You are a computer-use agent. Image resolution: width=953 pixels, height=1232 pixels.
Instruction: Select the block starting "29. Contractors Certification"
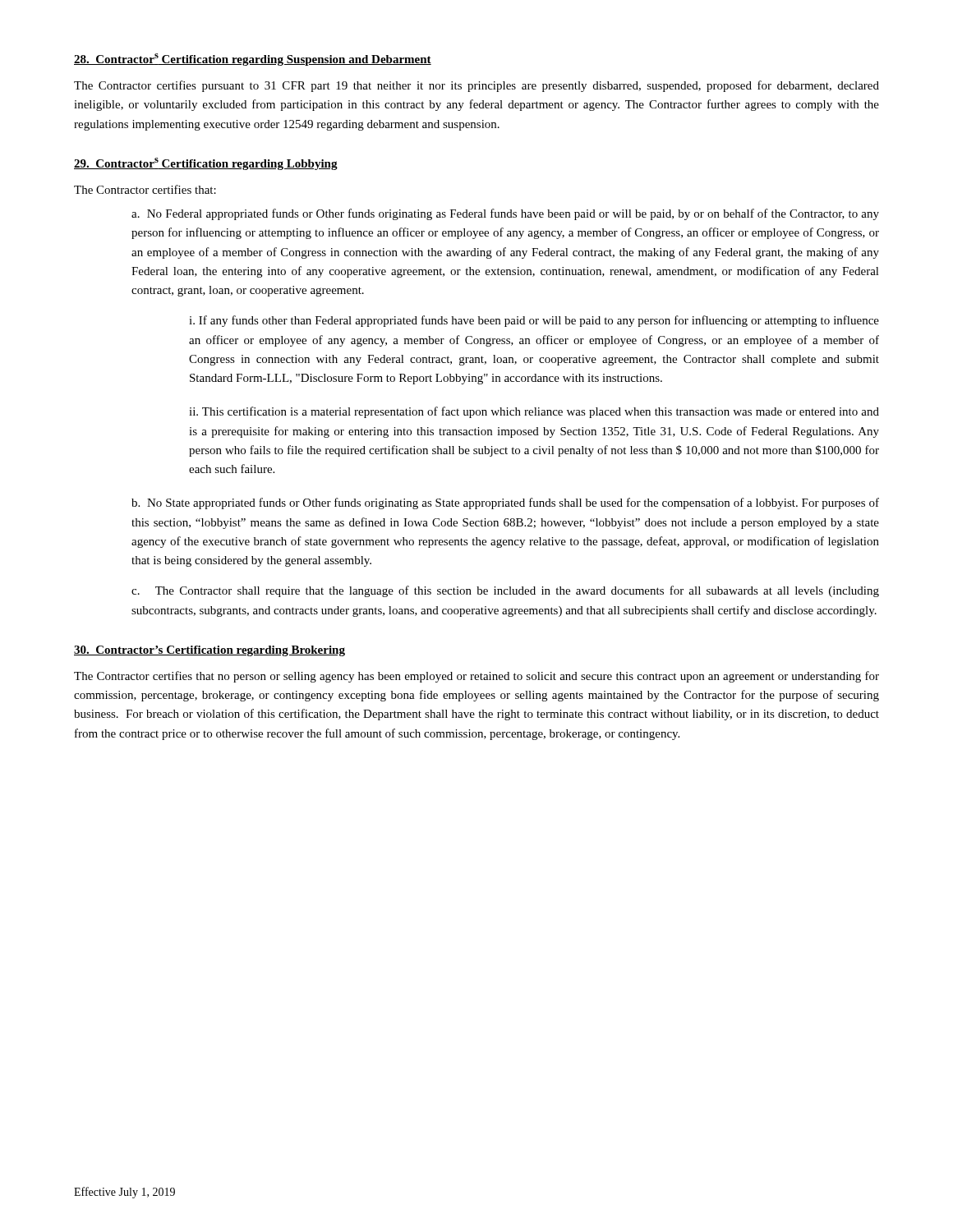(x=206, y=162)
